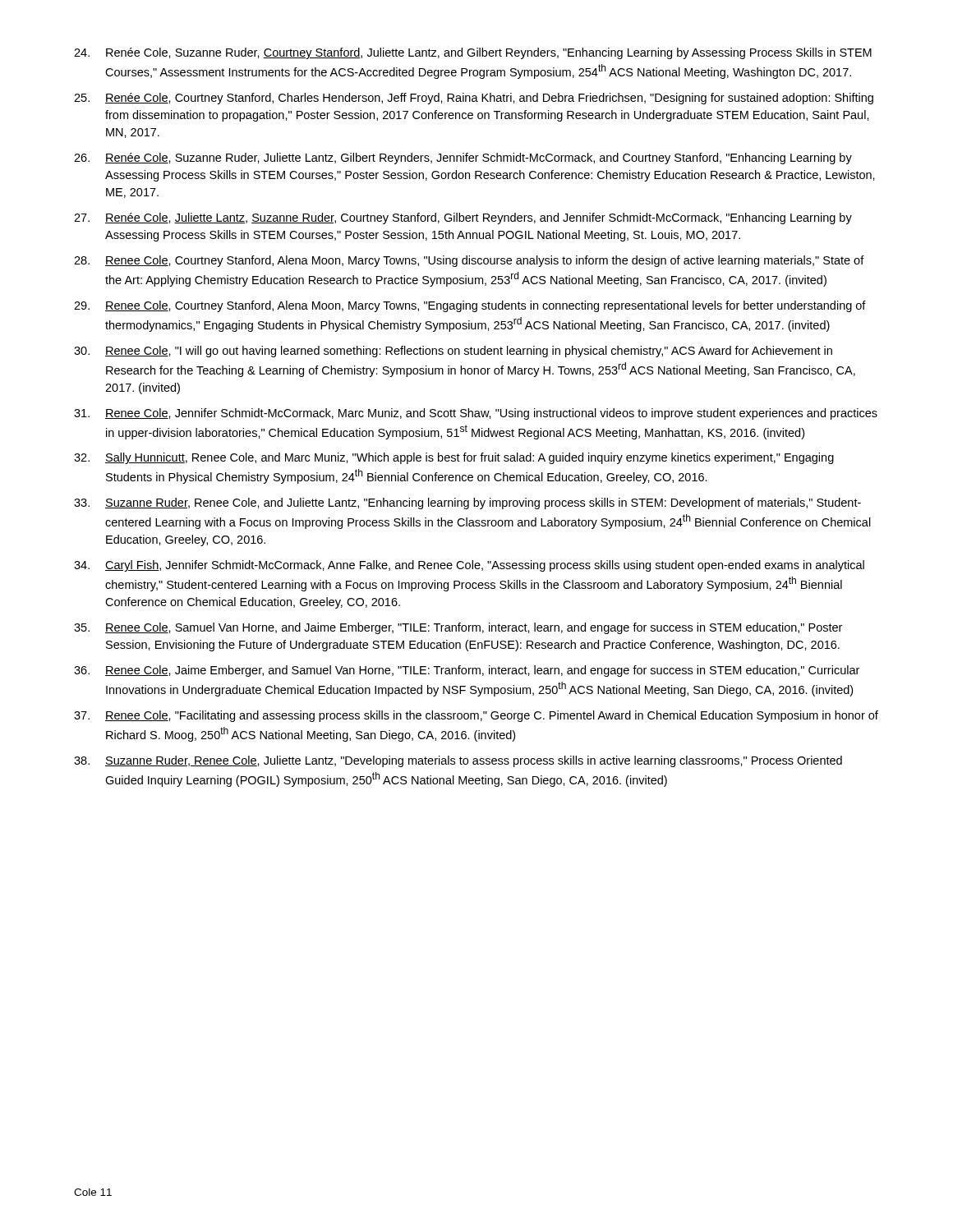Locate the list item containing "28. Renee Cole, Courtney"
This screenshot has width=953, height=1232.
click(476, 271)
